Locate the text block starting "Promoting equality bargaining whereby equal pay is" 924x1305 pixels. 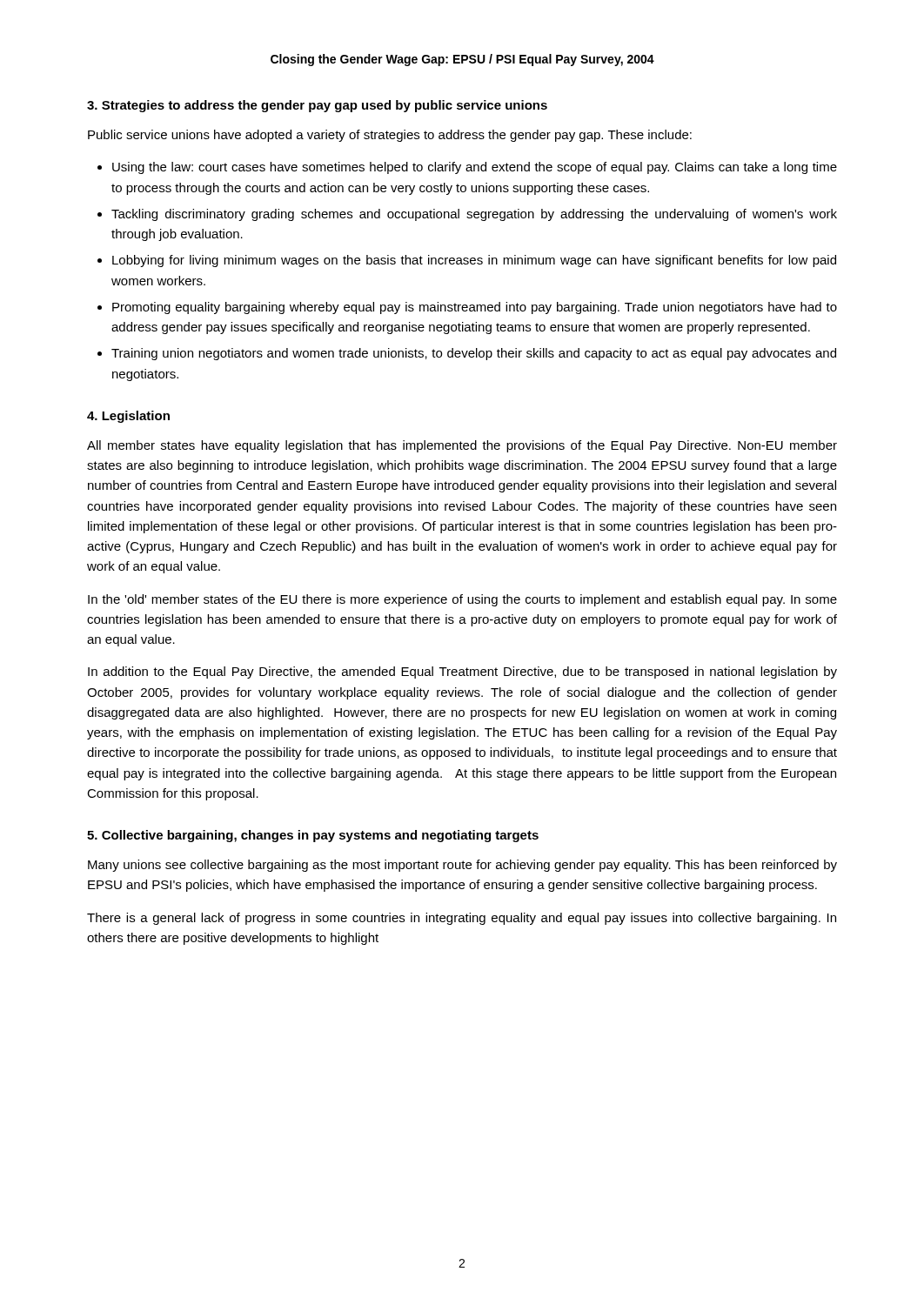click(474, 317)
